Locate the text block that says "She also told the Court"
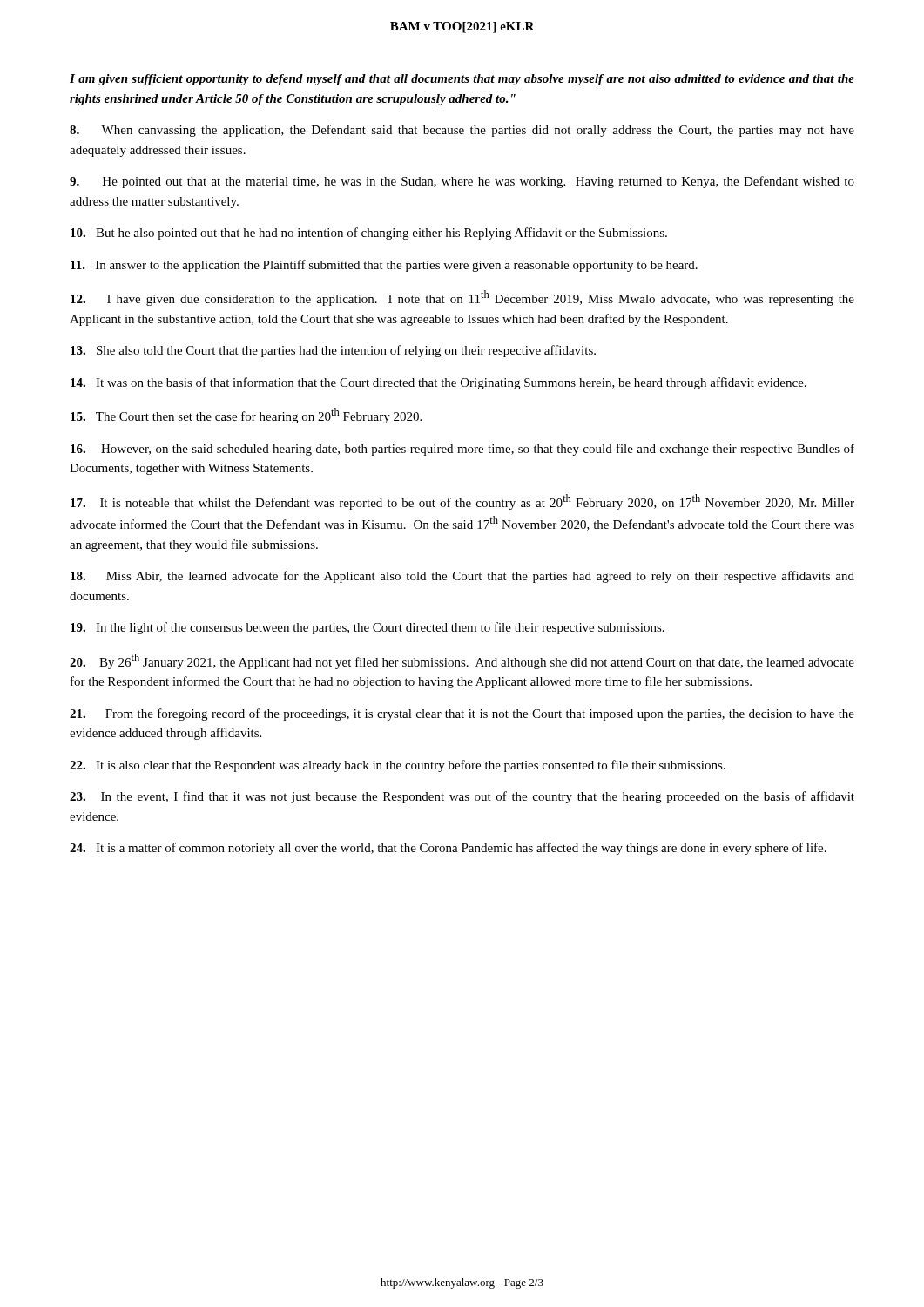This screenshot has height=1307, width=924. point(333,350)
